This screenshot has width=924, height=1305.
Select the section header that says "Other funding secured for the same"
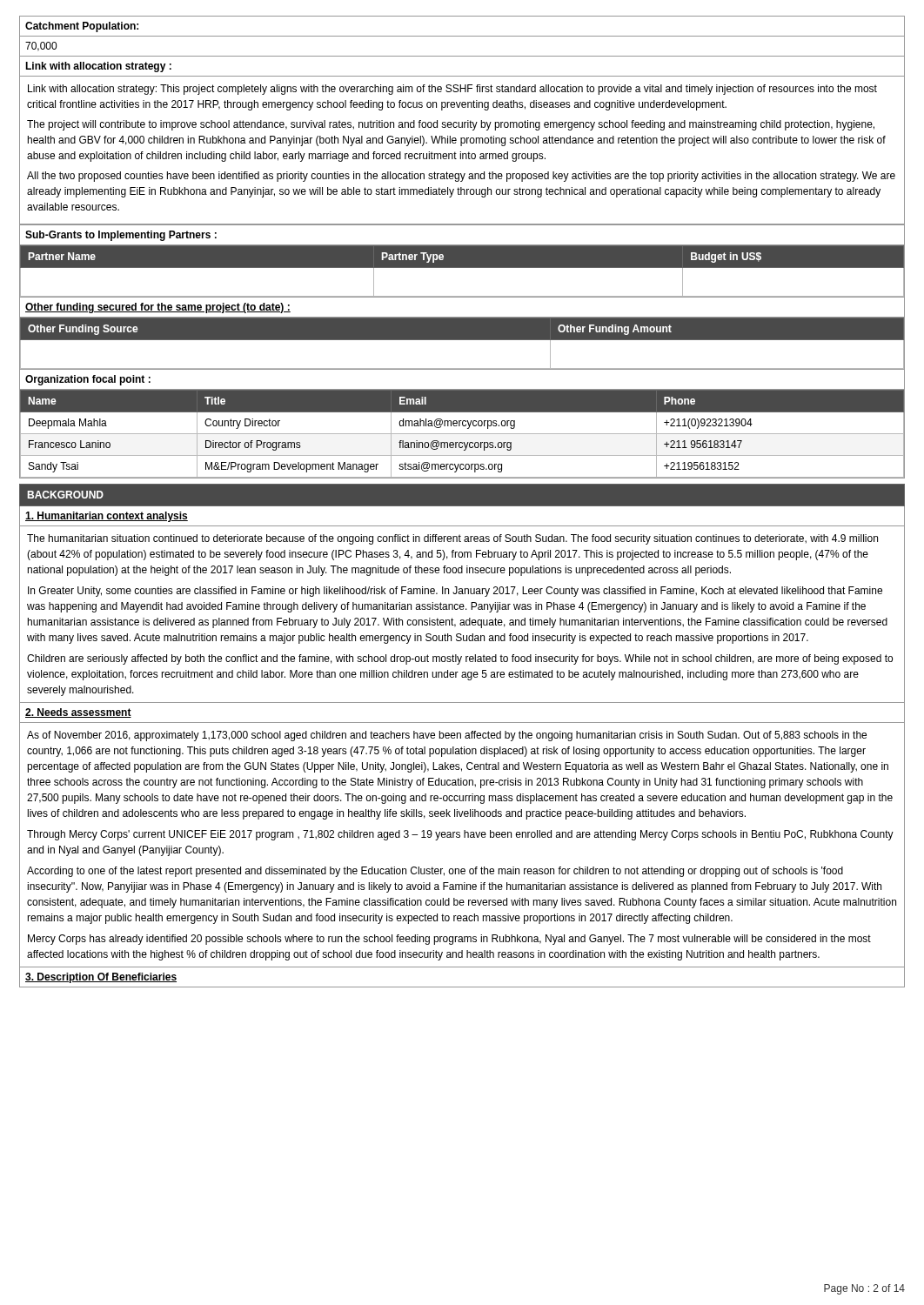coord(462,333)
